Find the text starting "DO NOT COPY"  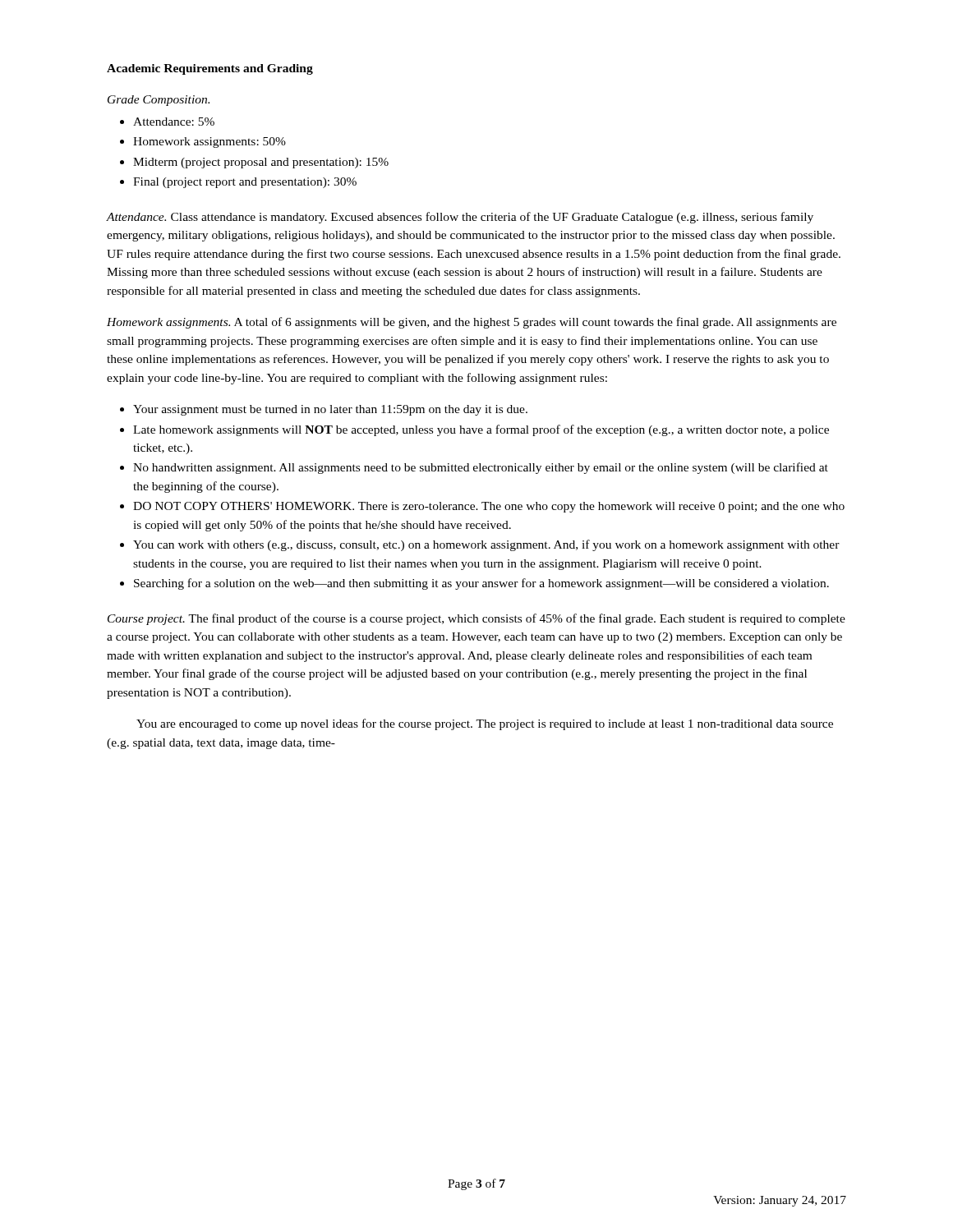click(x=489, y=515)
